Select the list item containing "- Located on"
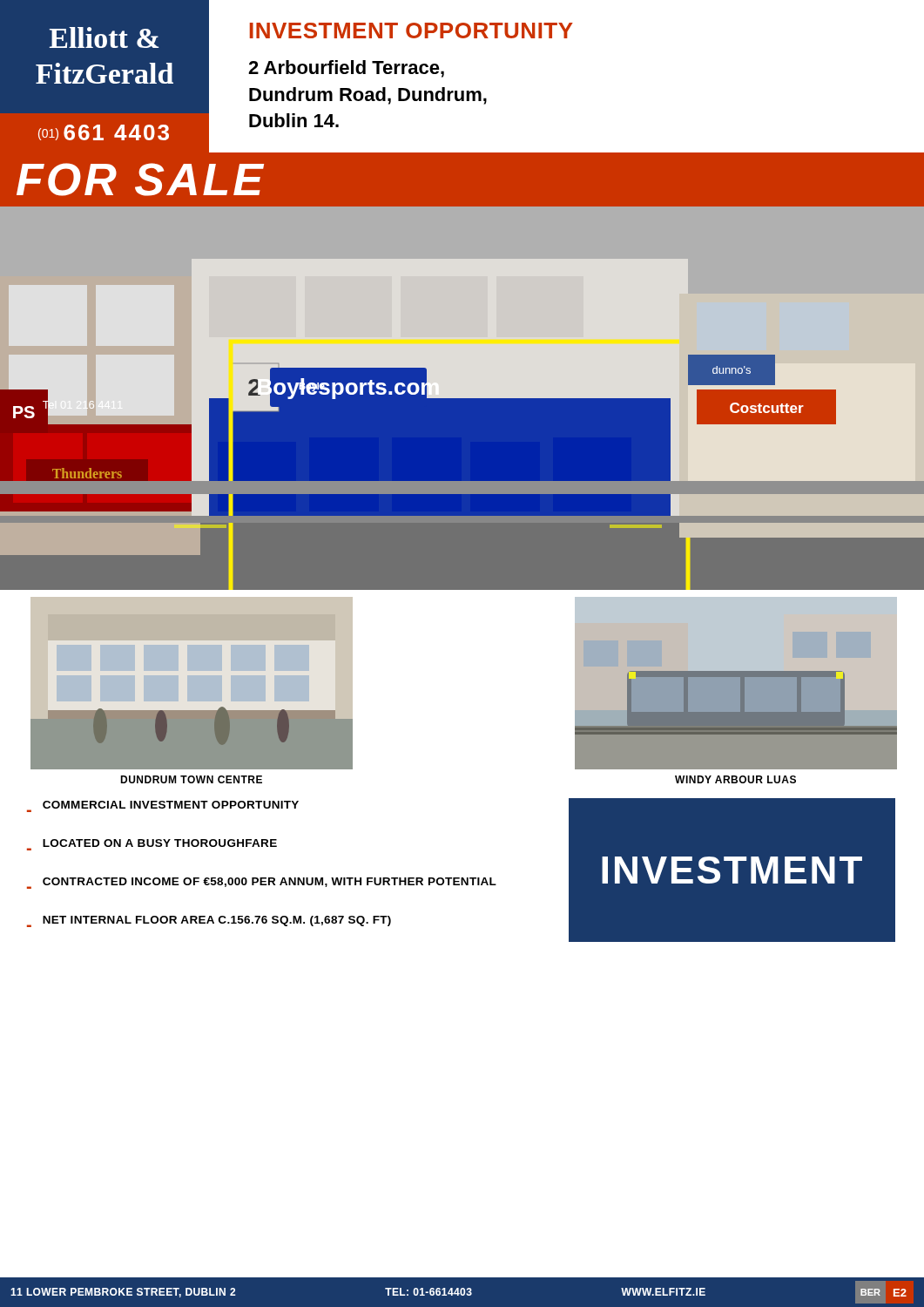This screenshot has width=924, height=1307. [x=152, y=848]
